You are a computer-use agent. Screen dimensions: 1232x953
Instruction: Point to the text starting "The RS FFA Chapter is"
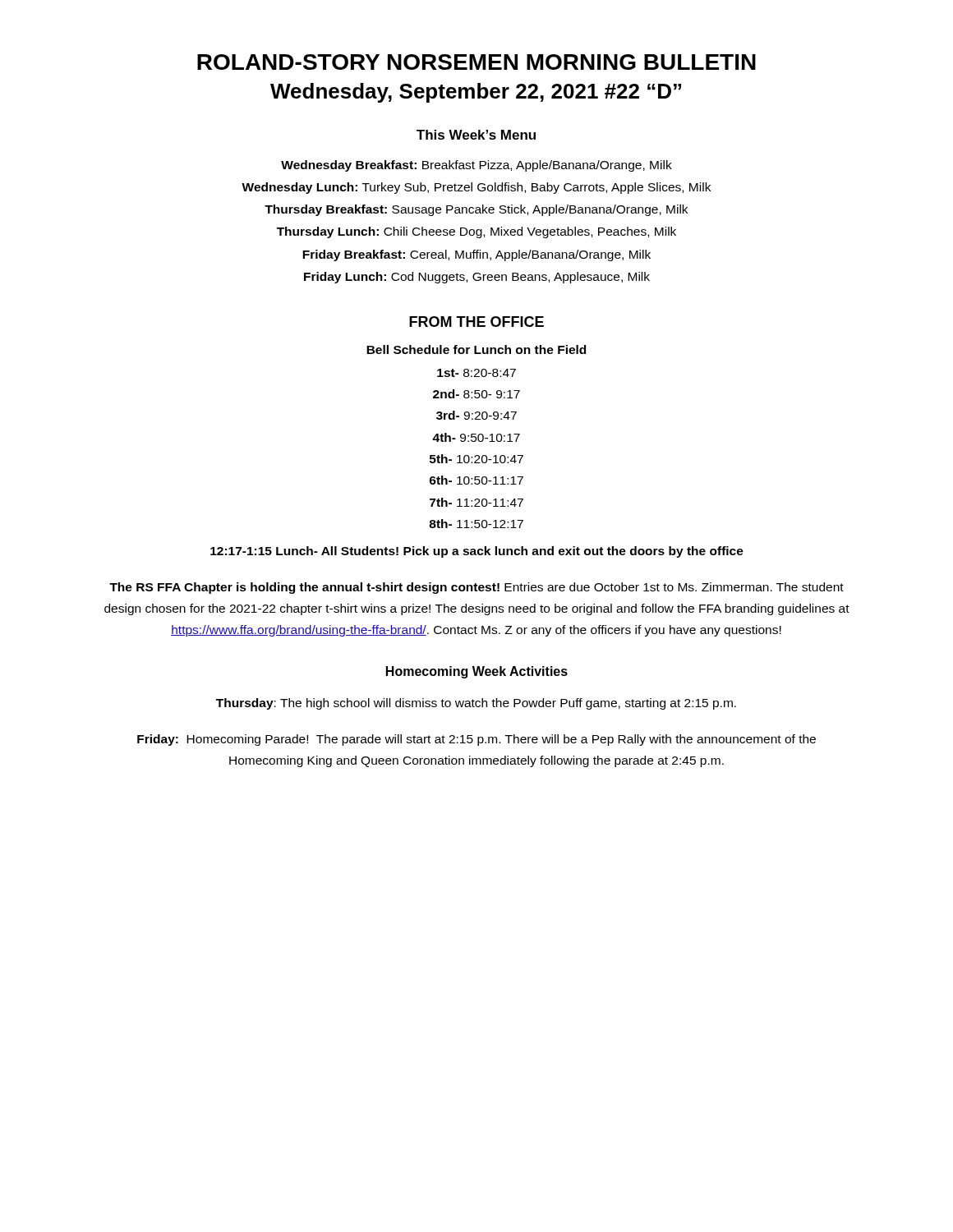click(x=476, y=608)
